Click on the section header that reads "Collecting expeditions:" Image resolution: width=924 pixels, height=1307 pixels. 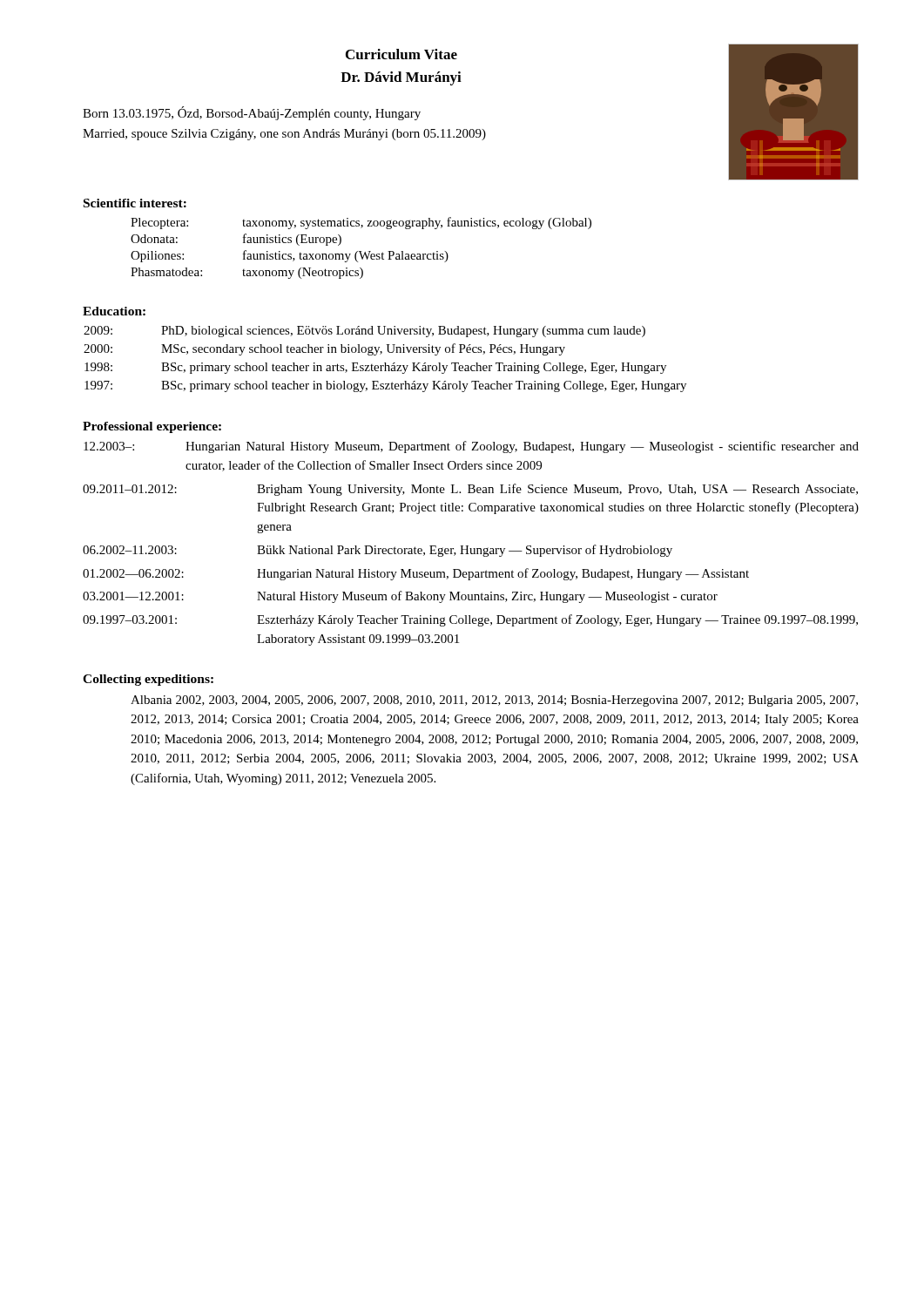coord(149,678)
